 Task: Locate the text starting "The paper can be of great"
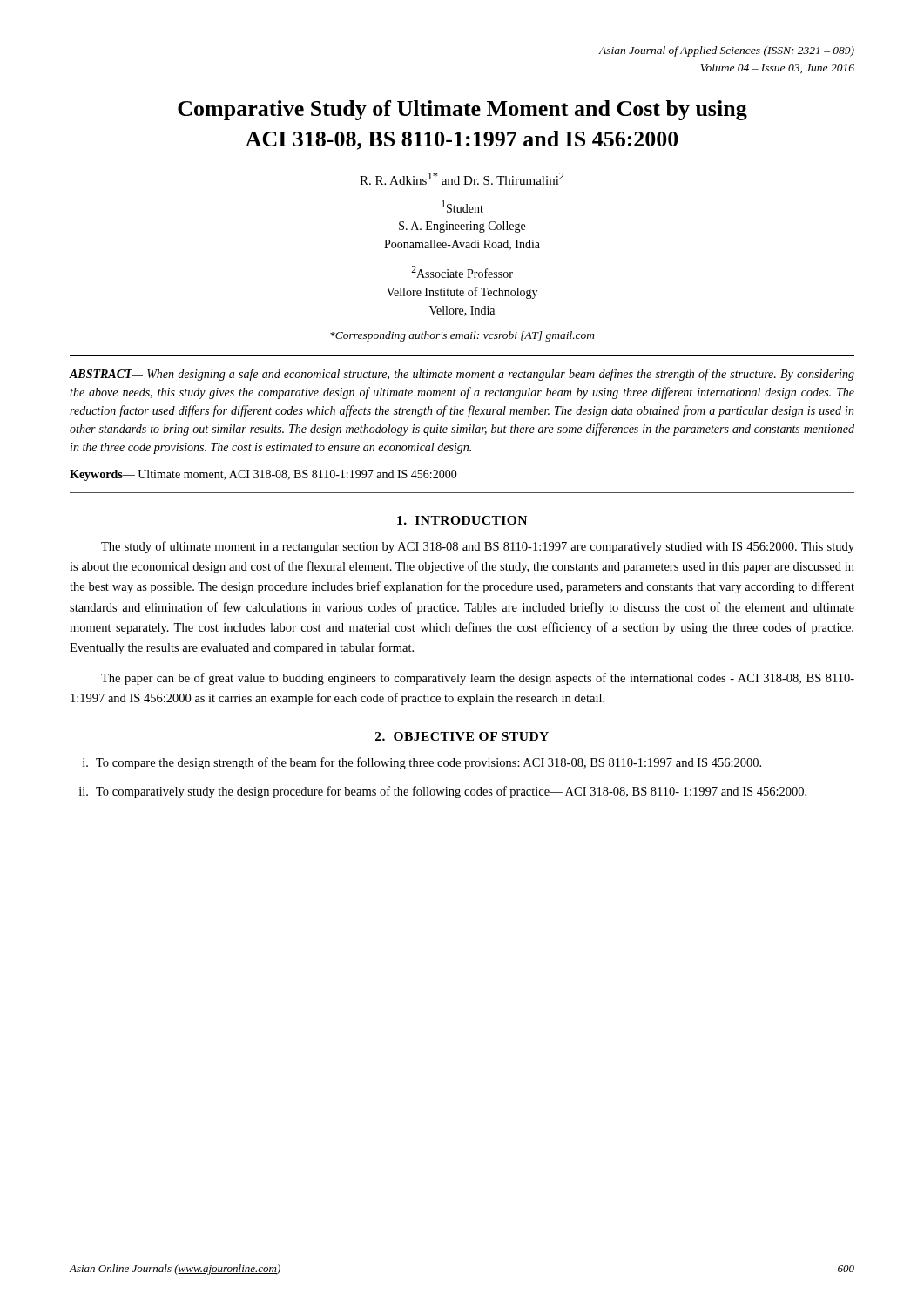click(462, 688)
